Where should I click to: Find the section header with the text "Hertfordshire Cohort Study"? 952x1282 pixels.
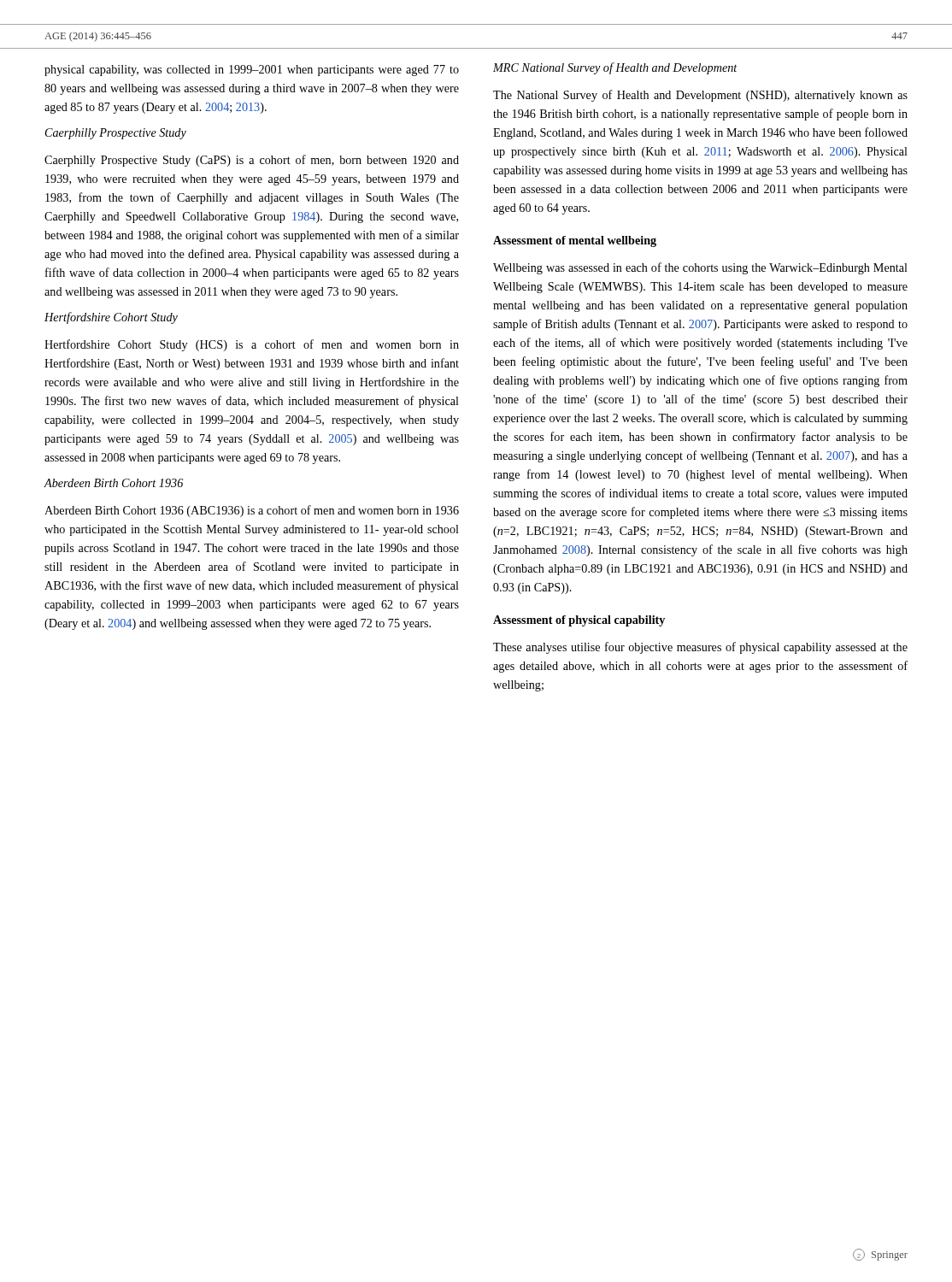[x=111, y=318]
